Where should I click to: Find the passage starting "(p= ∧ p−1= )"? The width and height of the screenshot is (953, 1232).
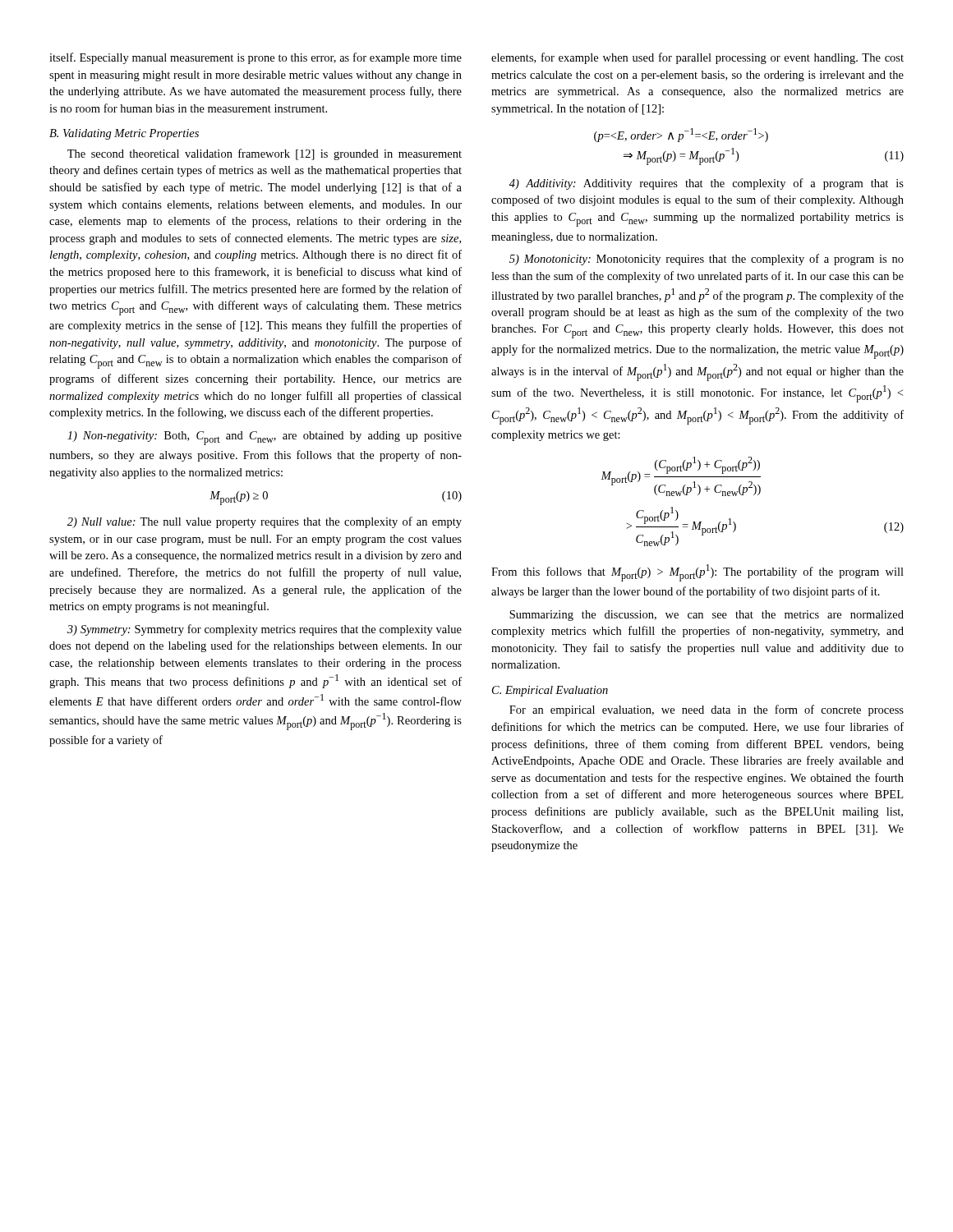coord(698,146)
